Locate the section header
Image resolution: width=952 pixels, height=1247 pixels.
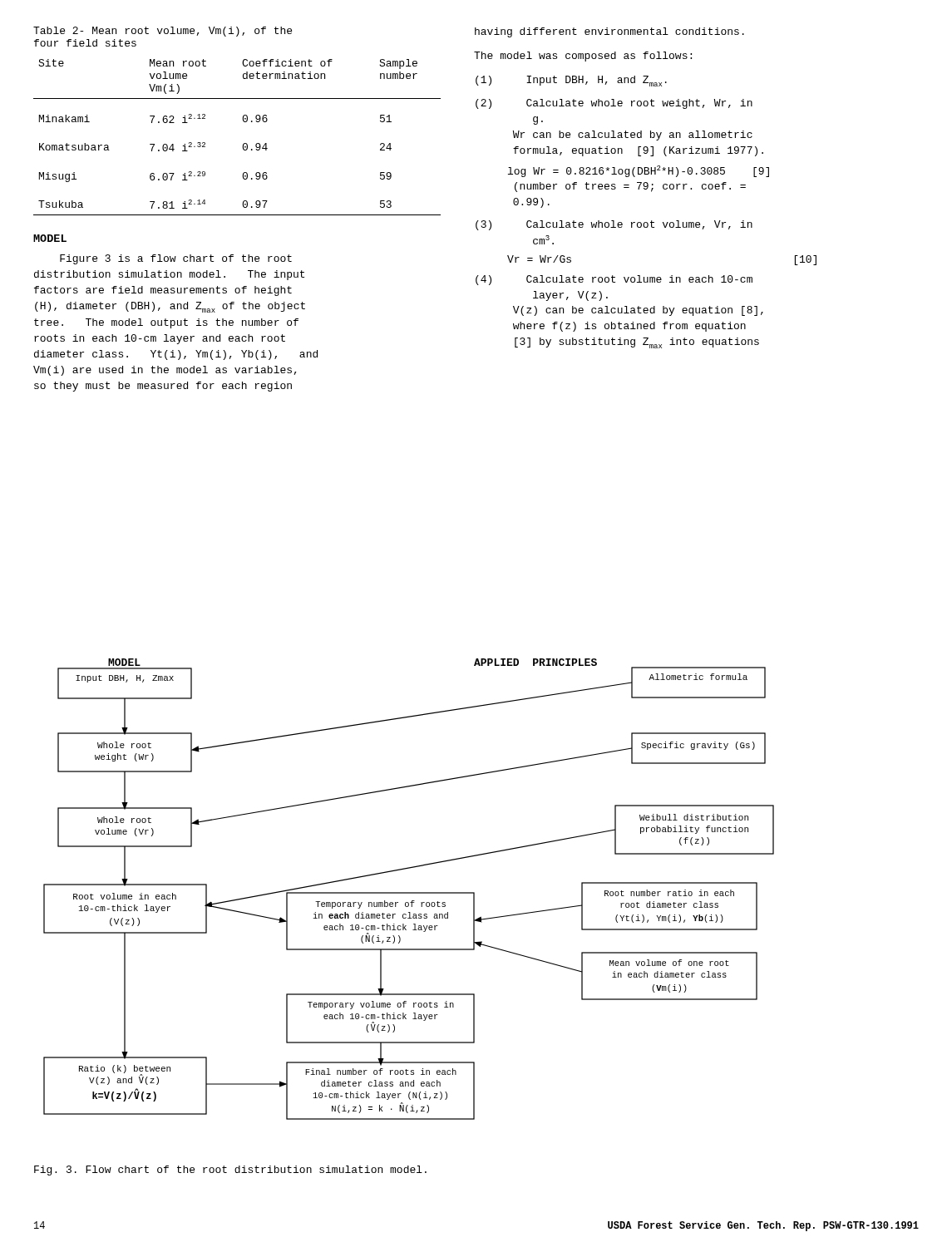50,239
